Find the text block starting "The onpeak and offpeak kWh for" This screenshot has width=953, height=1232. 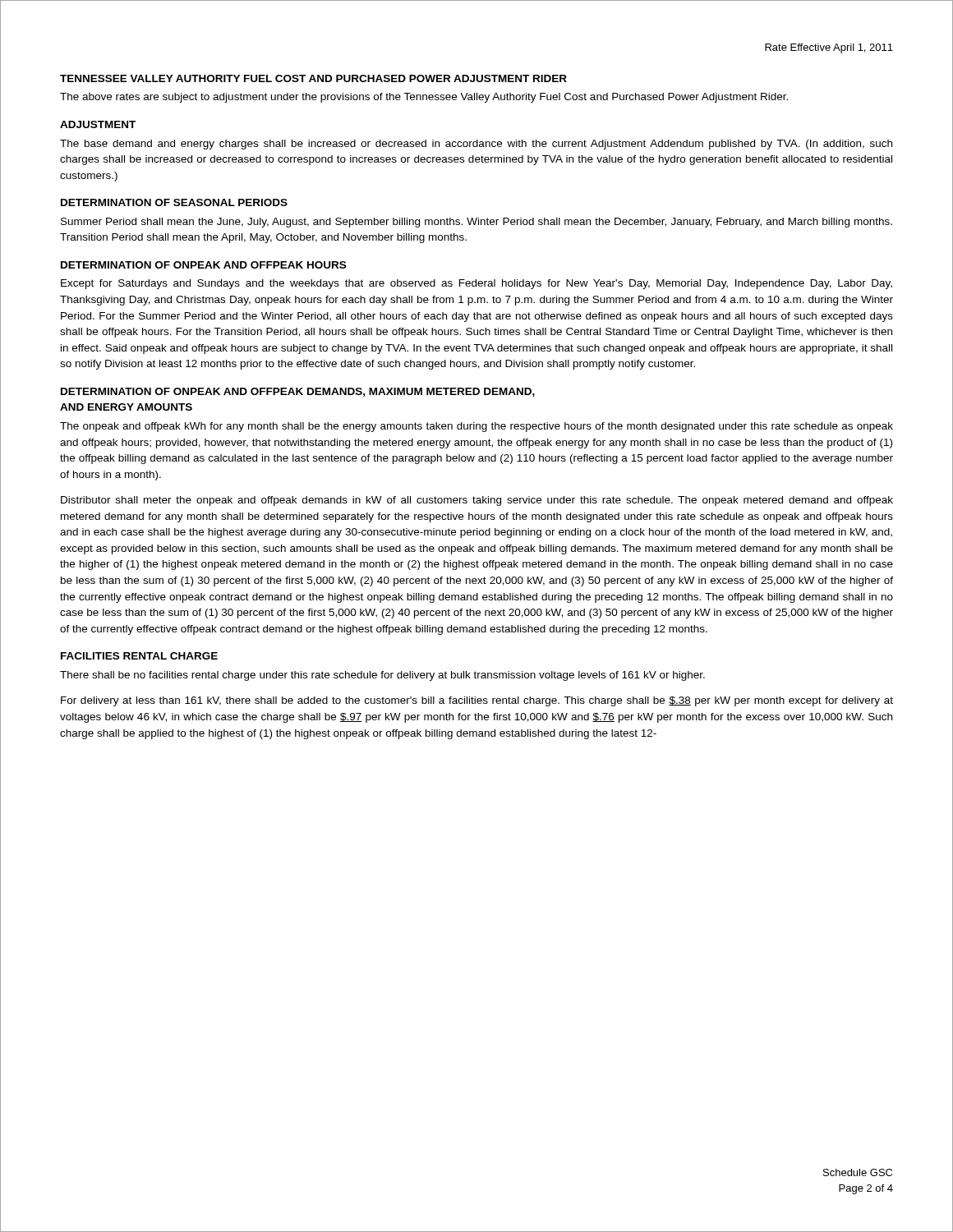tap(476, 450)
